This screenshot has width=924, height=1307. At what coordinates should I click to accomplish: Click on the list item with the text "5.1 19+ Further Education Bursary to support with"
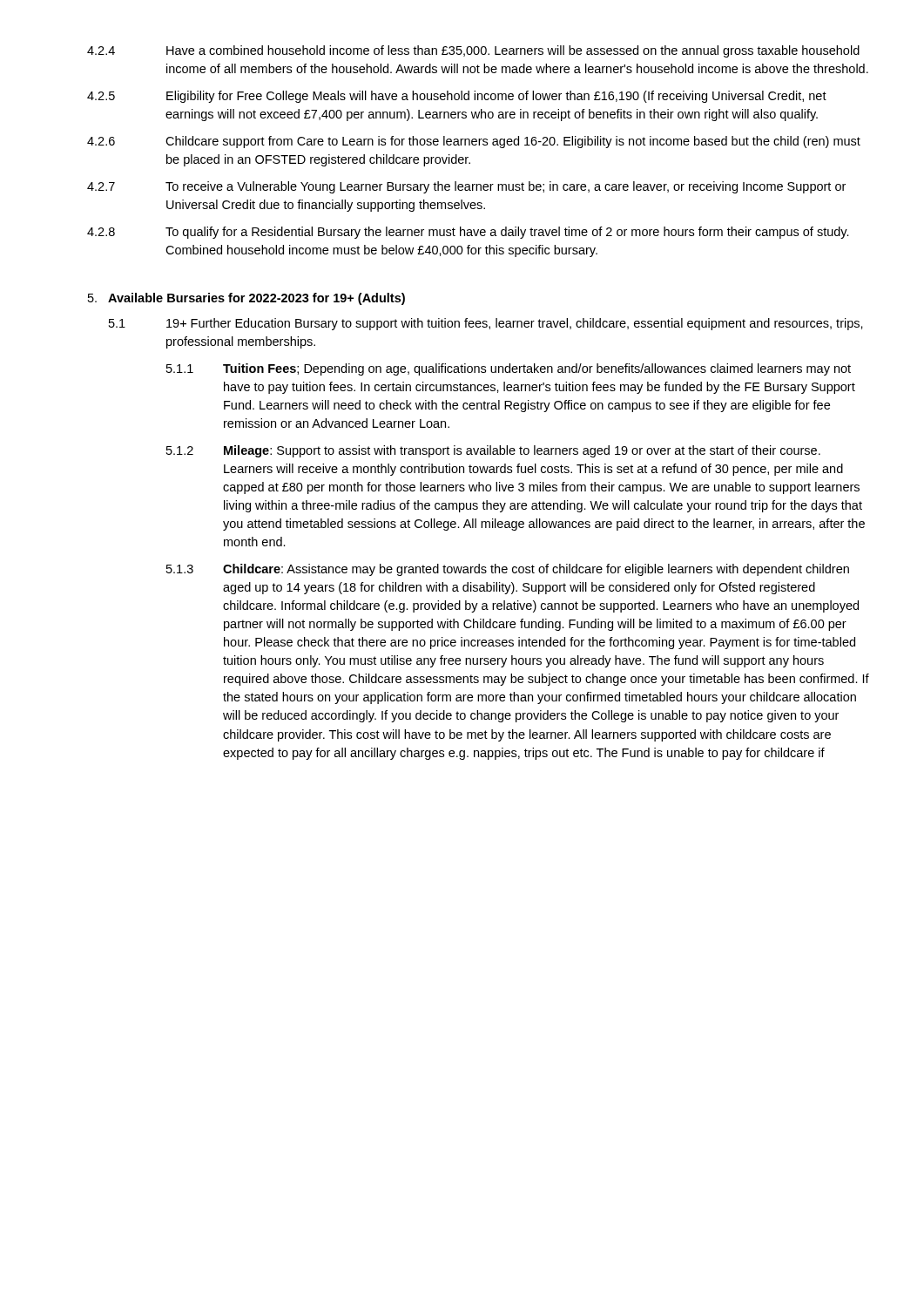490,333
